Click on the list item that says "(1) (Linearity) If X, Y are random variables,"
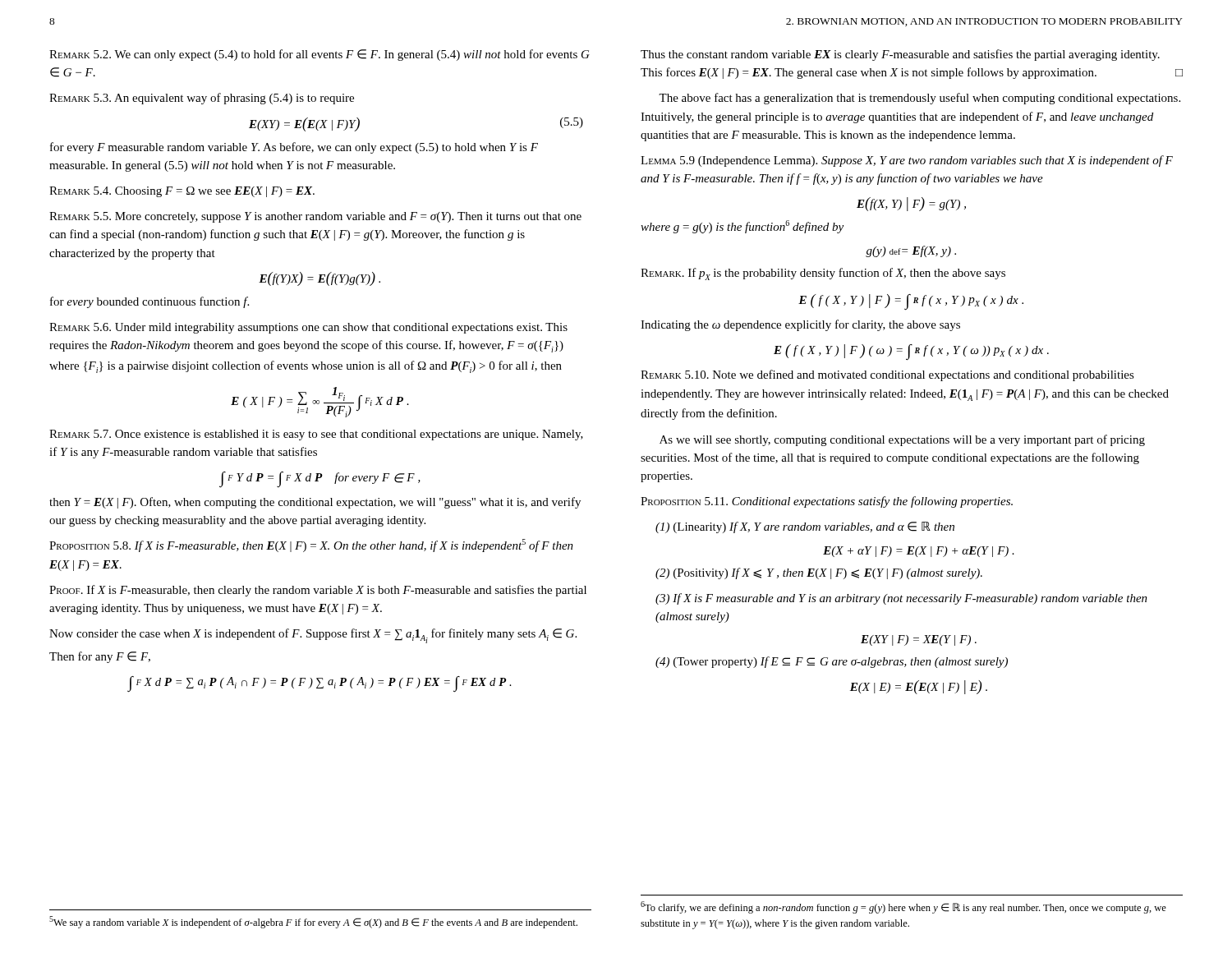1232x953 pixels. (919, 538)
